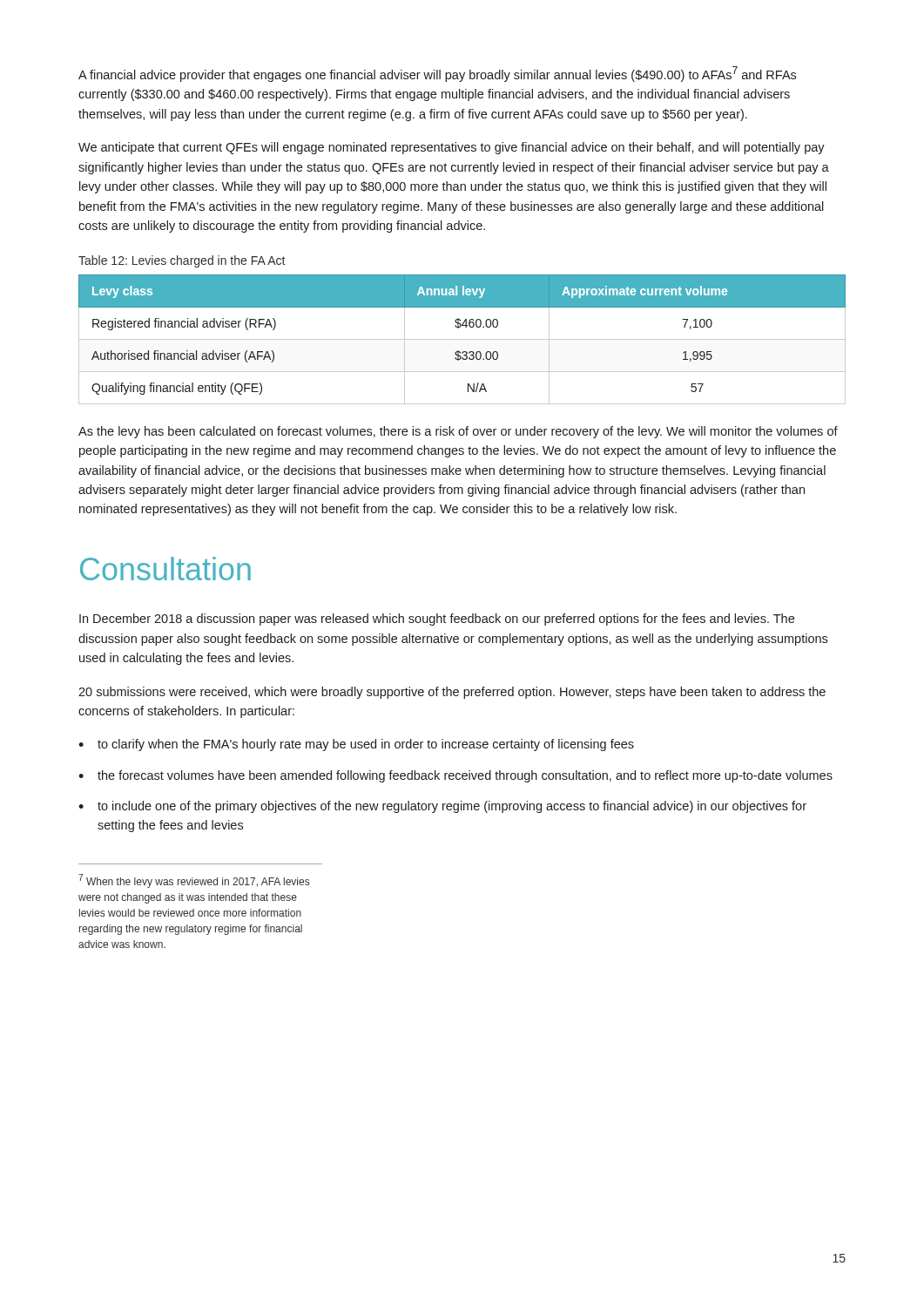924x1307 pixels.
Task: Select the section header
Action: [x=166, y=569]
